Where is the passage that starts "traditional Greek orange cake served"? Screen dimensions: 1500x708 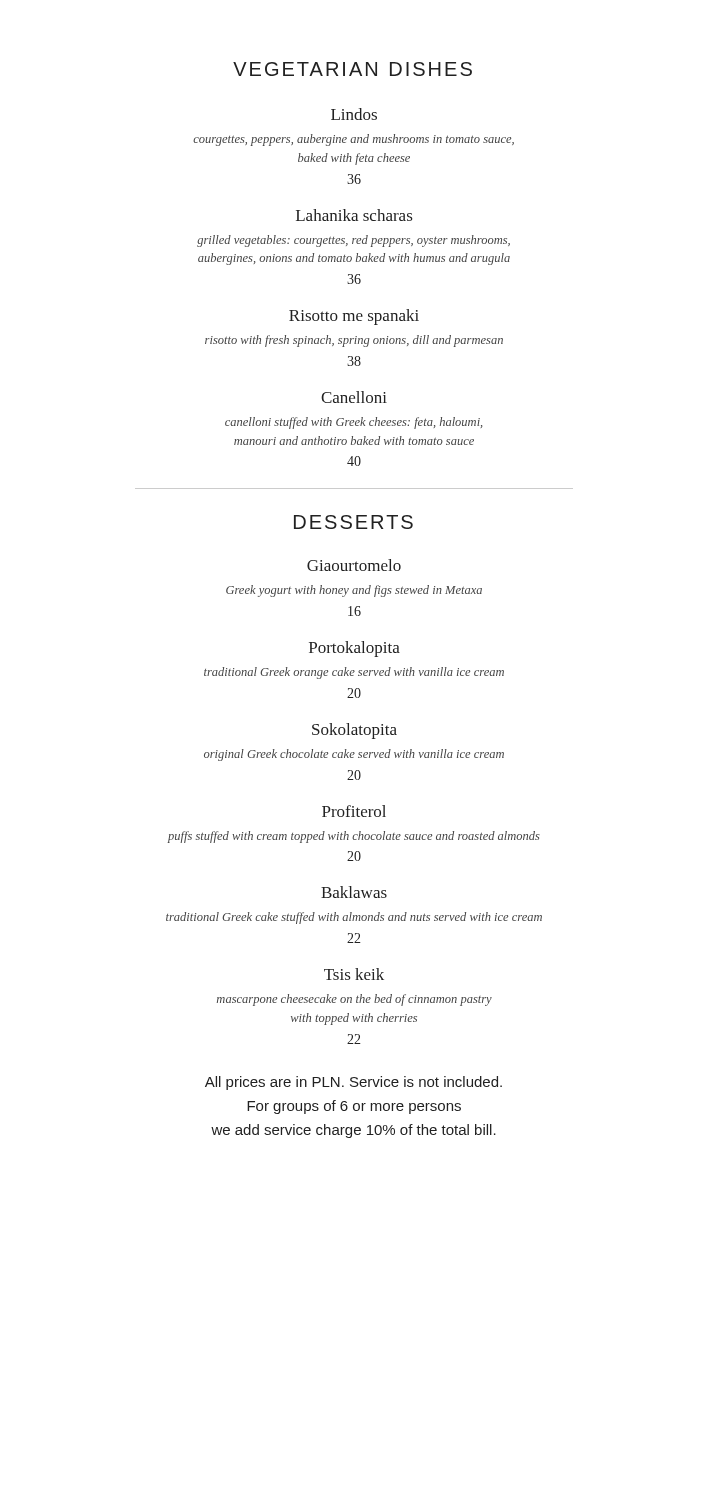pyautogui.click(x=354, y=672)
